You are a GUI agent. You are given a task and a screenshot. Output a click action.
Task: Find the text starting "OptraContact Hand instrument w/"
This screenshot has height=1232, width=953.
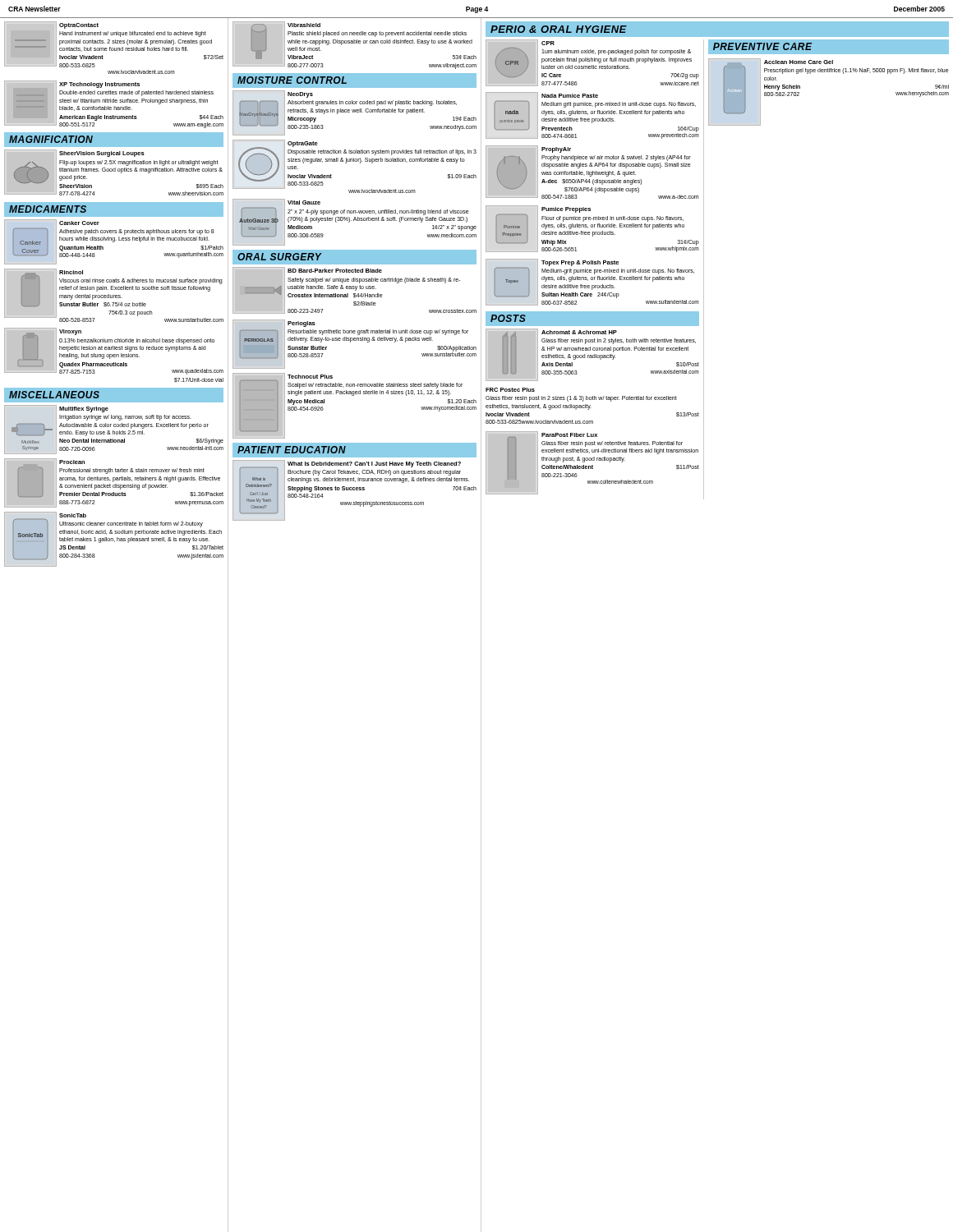[x=114, y=49]
